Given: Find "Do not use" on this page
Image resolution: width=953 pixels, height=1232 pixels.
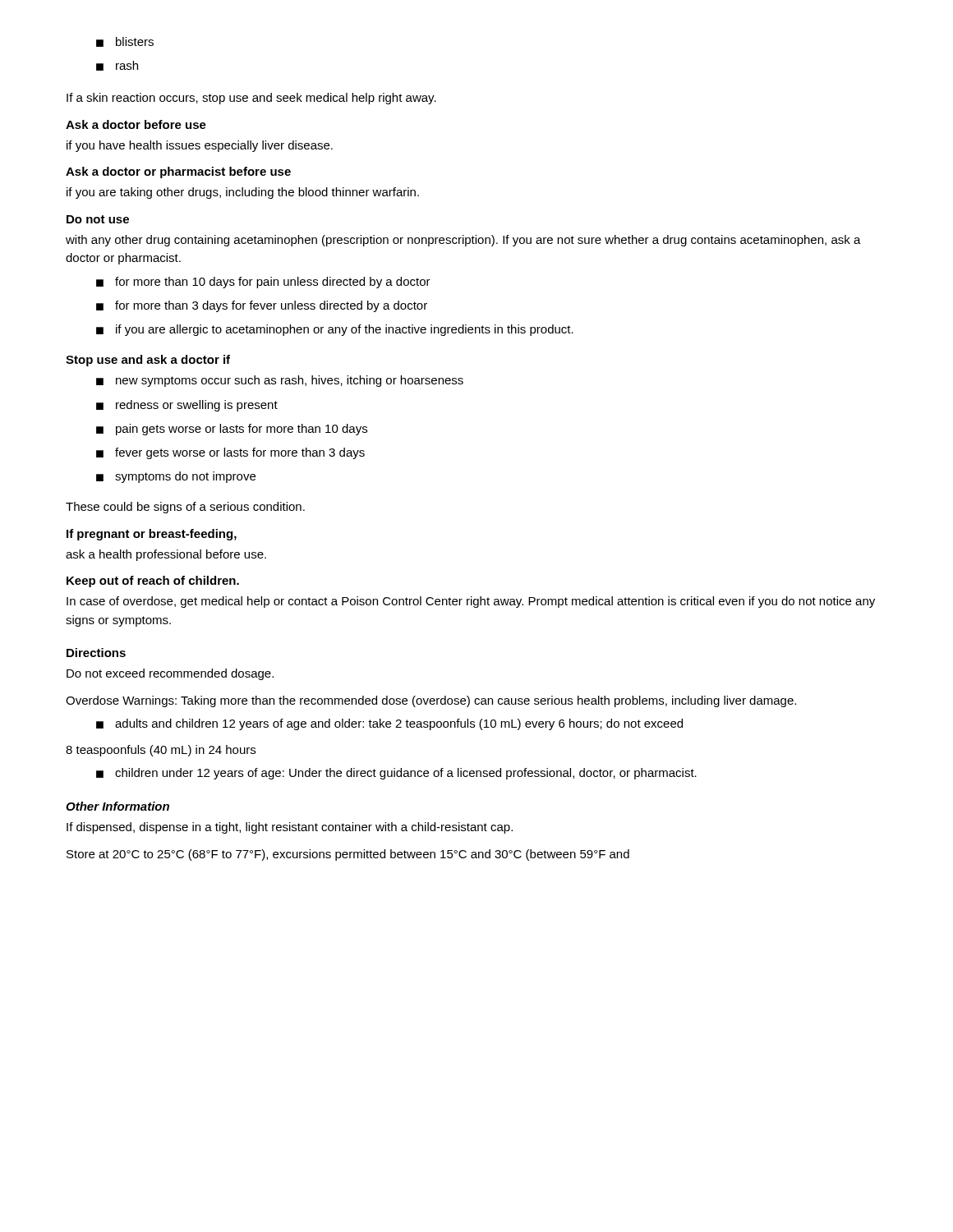Looking at the screenshot, I should [x=98, y=219].
